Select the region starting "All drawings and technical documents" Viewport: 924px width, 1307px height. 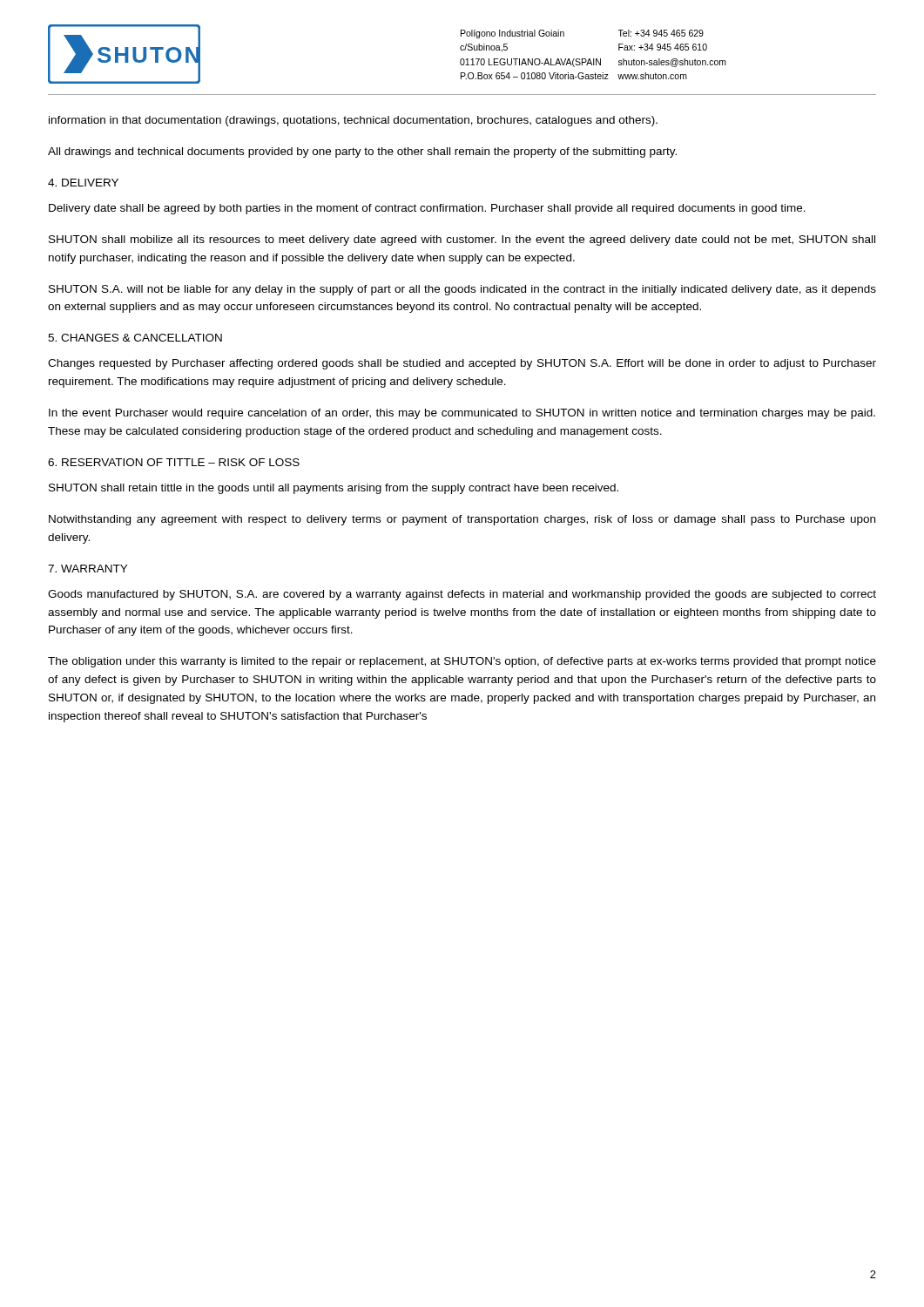point(462,152)
